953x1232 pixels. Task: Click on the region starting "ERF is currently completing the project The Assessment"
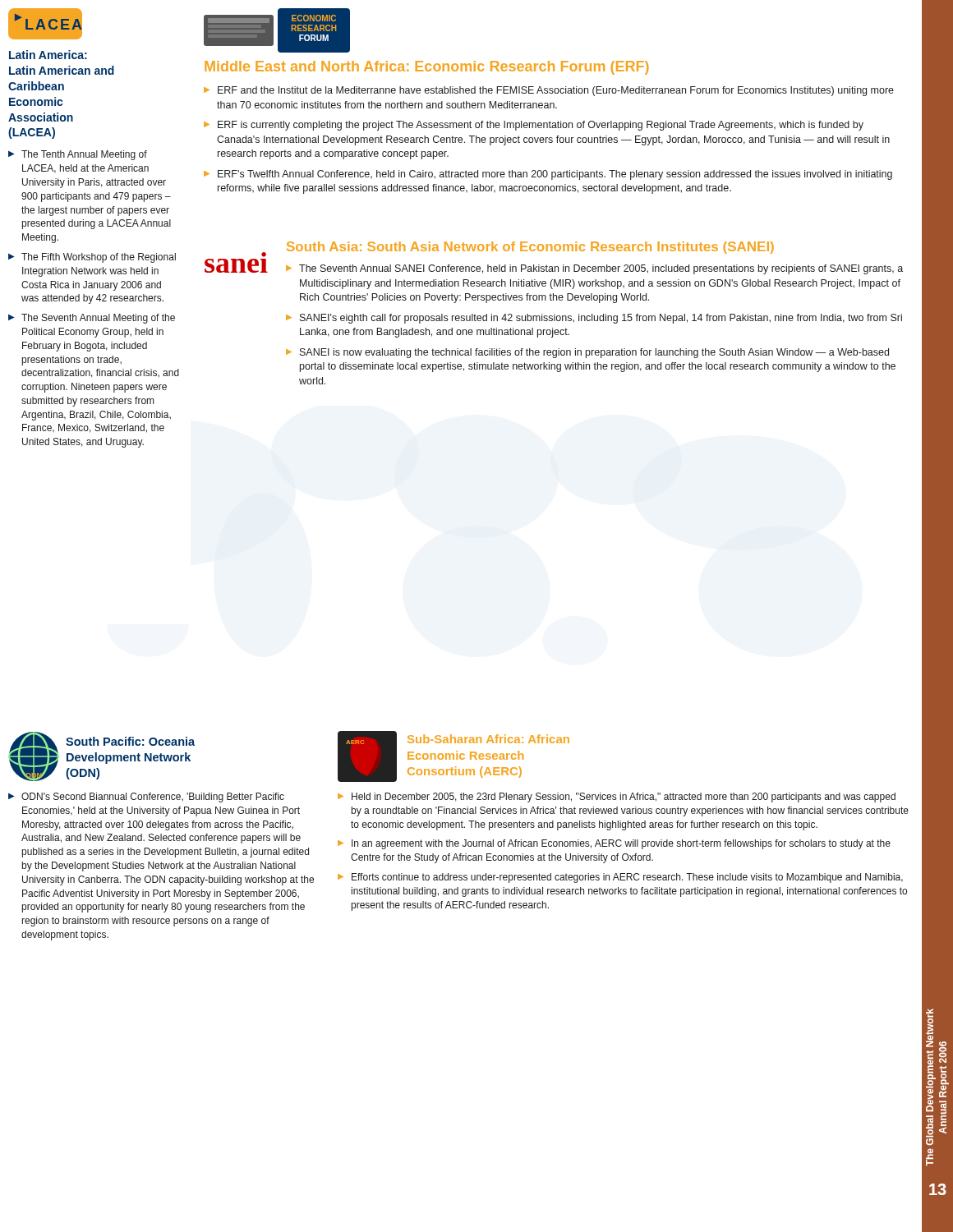tap(553, 140)
